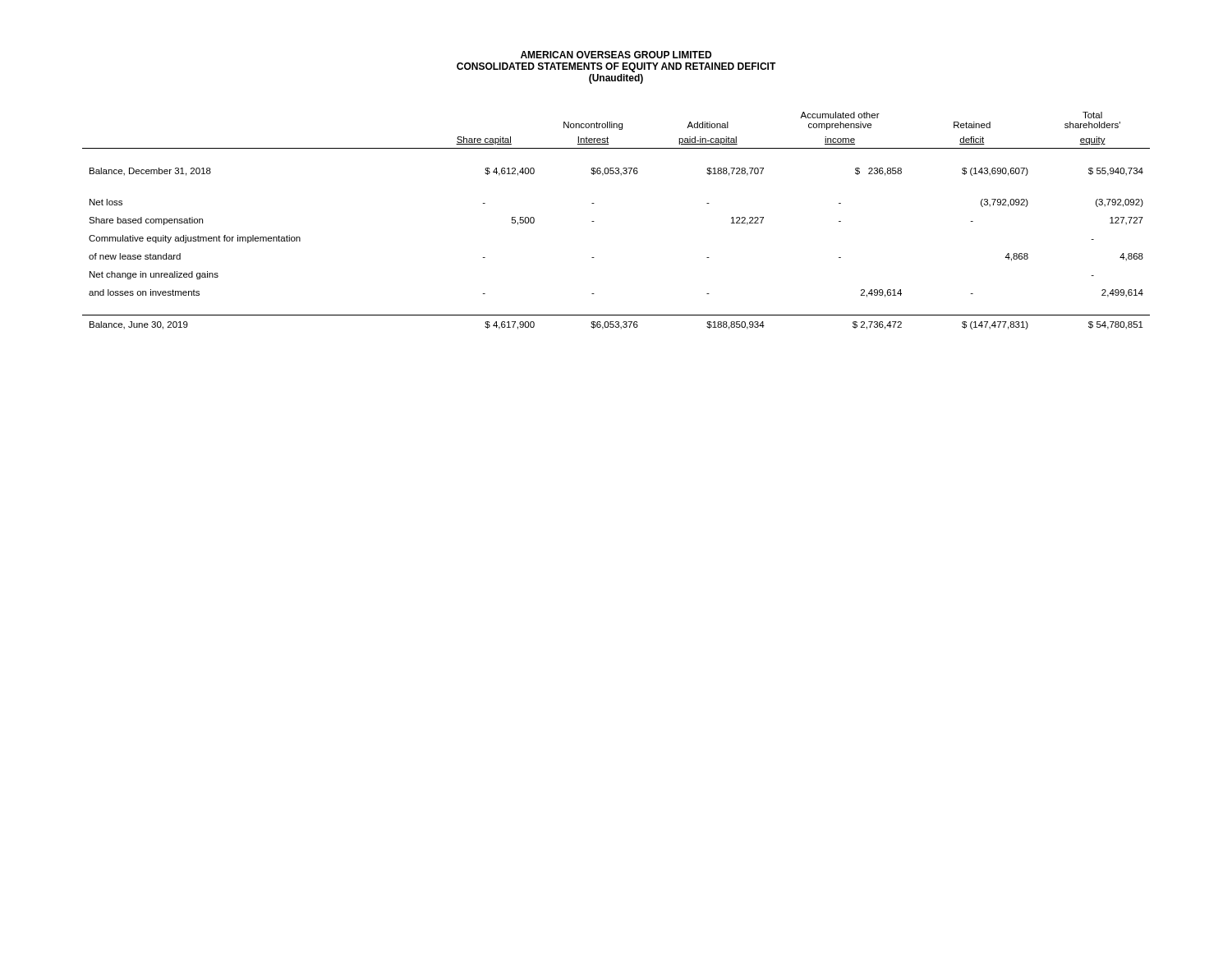1232x953 pixels.
Task: Find the table that mentions "$ (143,690,607)"
Action: pos(616,220)
